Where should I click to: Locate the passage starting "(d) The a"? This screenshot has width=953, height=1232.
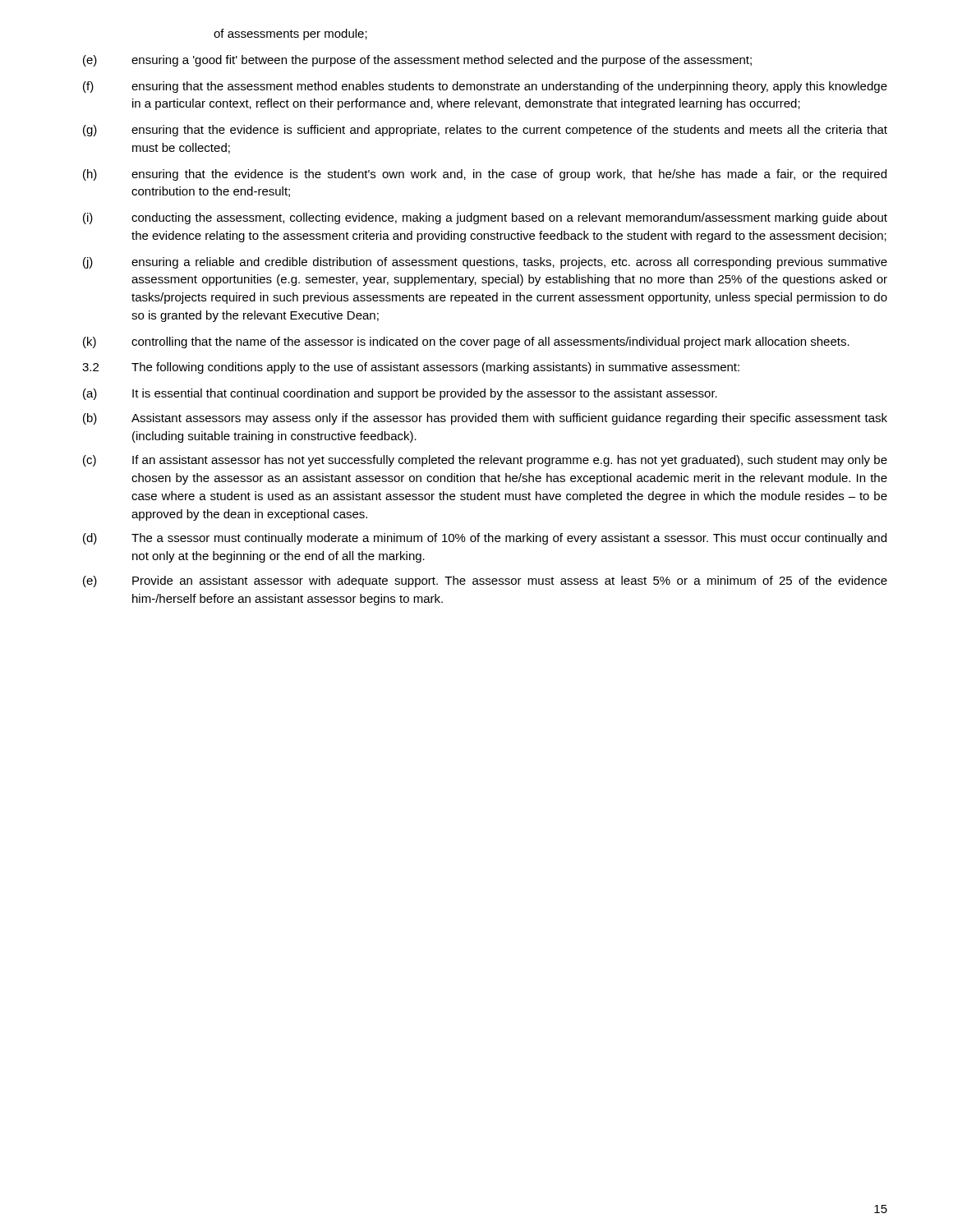[x=485, y=547]
